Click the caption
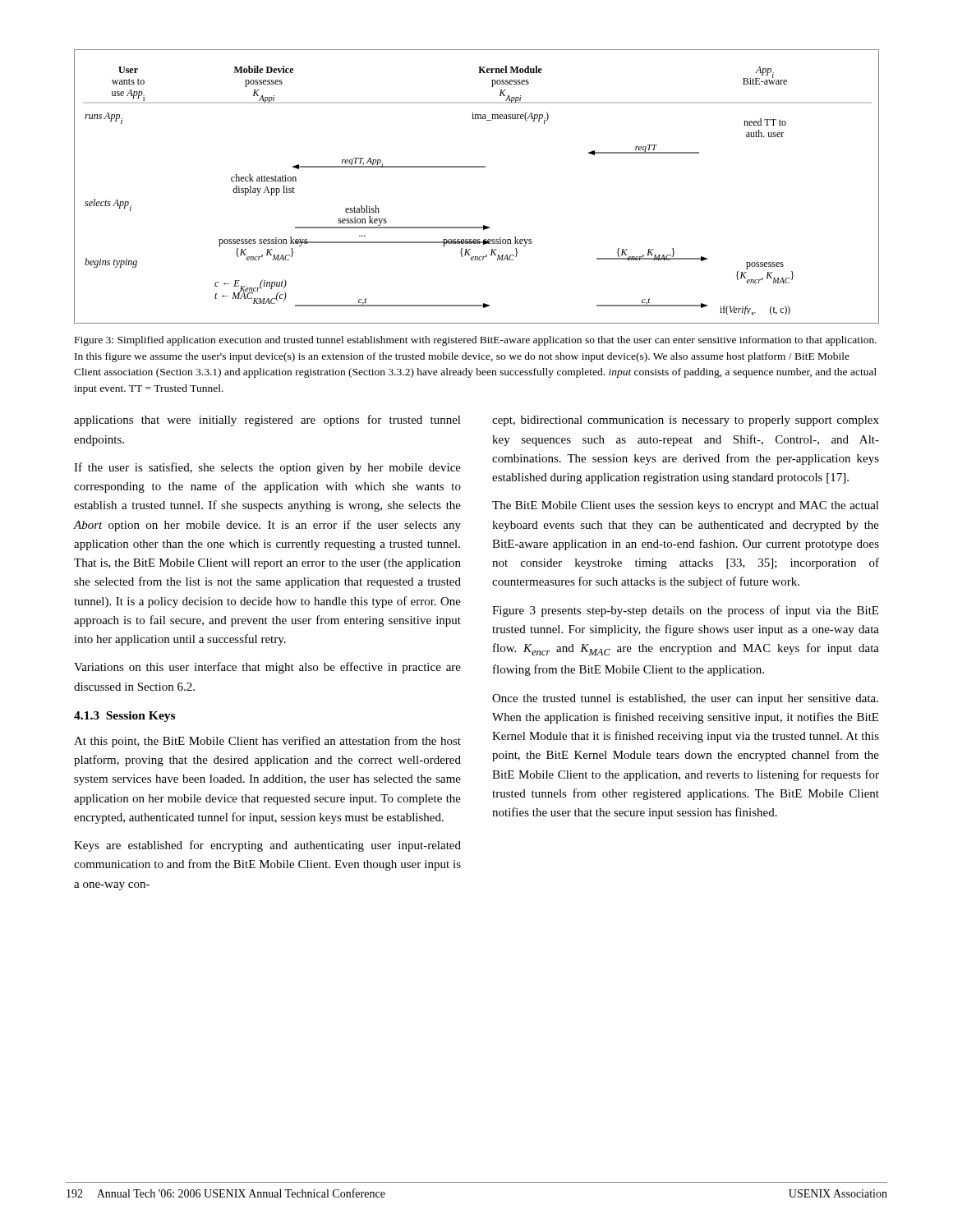Image resolution: width=953 pixels, height=1232 pixels. [x=476, y=364]
